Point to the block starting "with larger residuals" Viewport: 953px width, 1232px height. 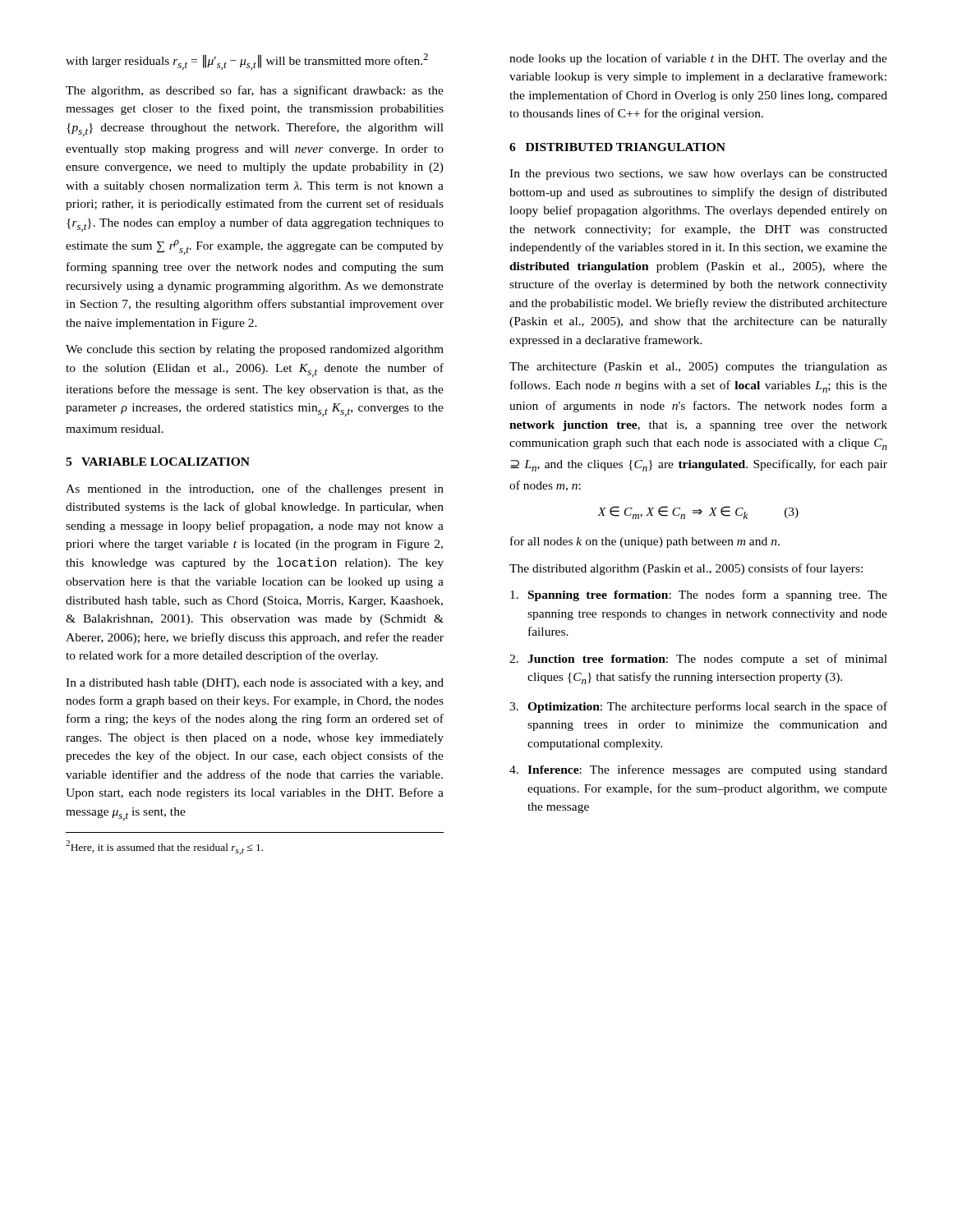255,61
